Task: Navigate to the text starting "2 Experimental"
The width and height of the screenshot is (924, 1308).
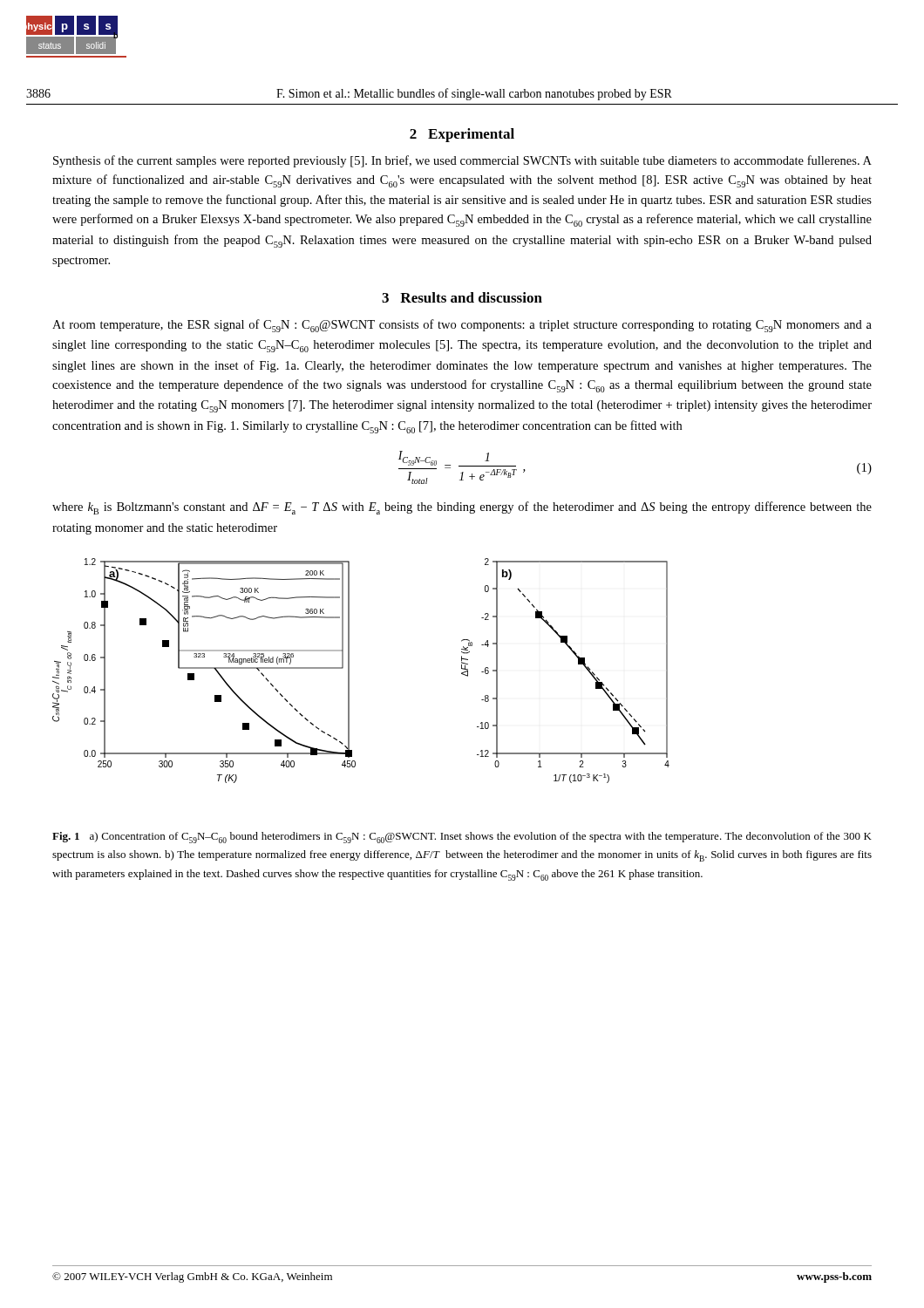Action: [x=462, y=134]
